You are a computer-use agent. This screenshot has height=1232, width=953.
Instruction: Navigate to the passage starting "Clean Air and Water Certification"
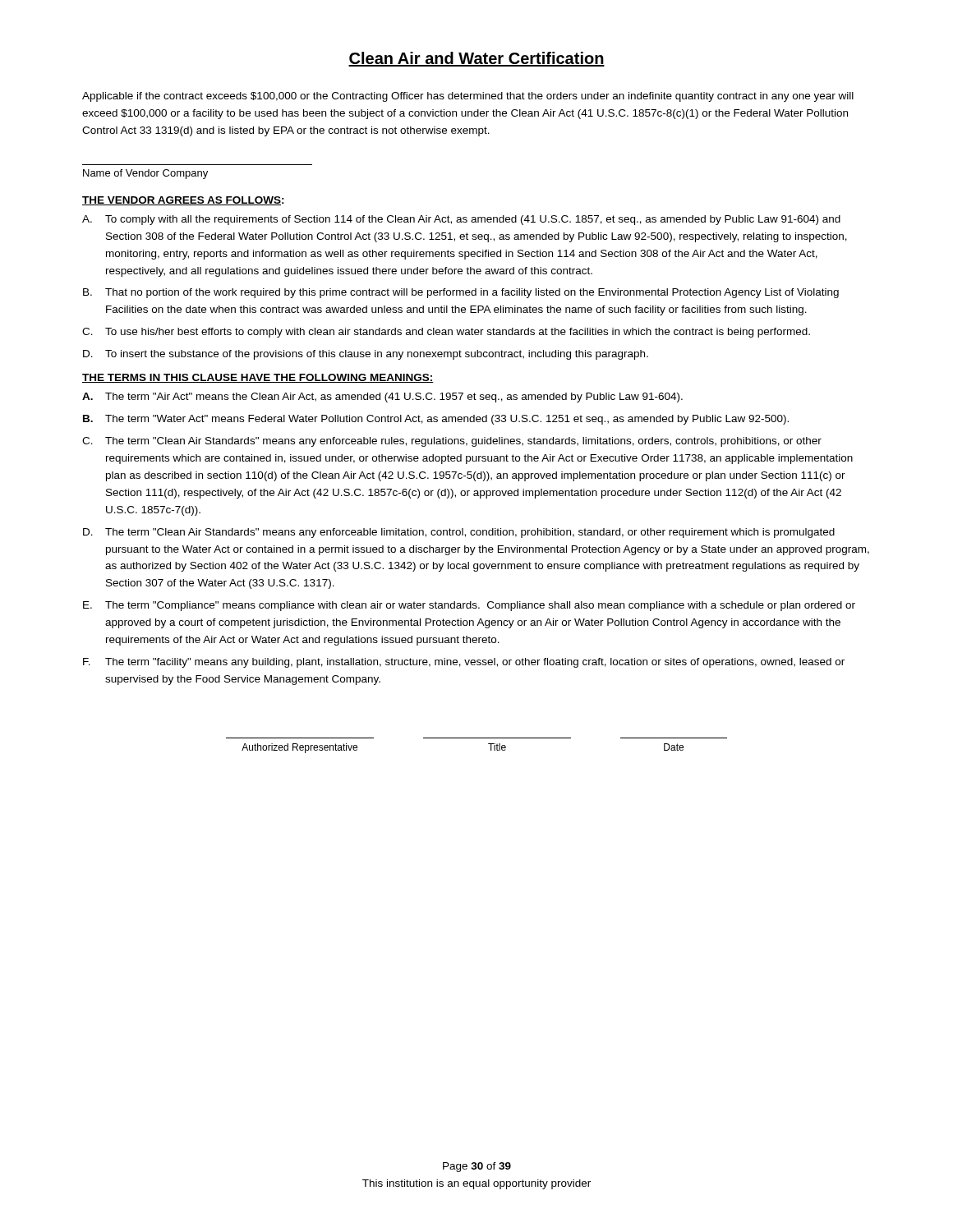(x=476, y=58)
